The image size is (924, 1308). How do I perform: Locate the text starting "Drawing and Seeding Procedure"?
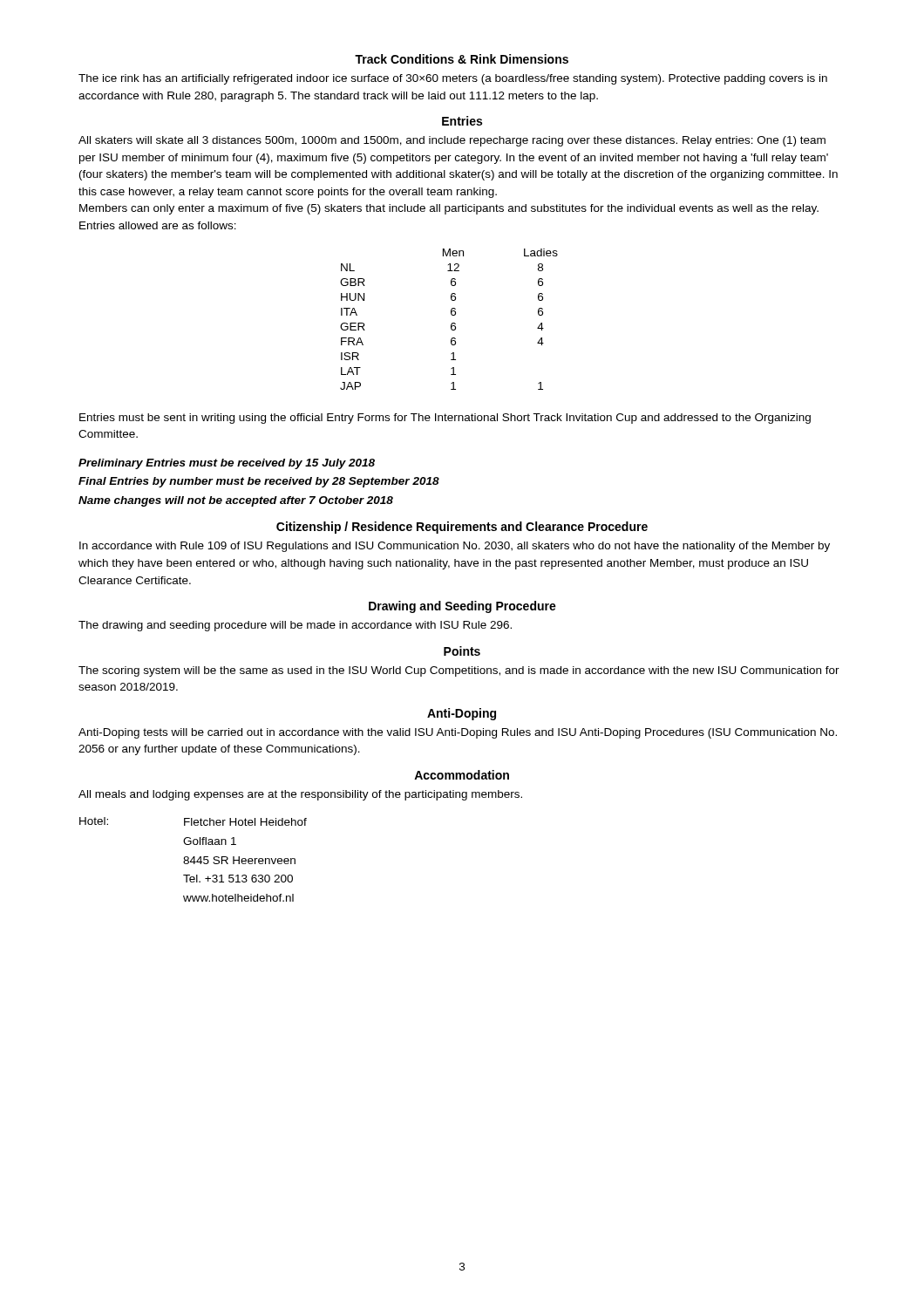462,606
